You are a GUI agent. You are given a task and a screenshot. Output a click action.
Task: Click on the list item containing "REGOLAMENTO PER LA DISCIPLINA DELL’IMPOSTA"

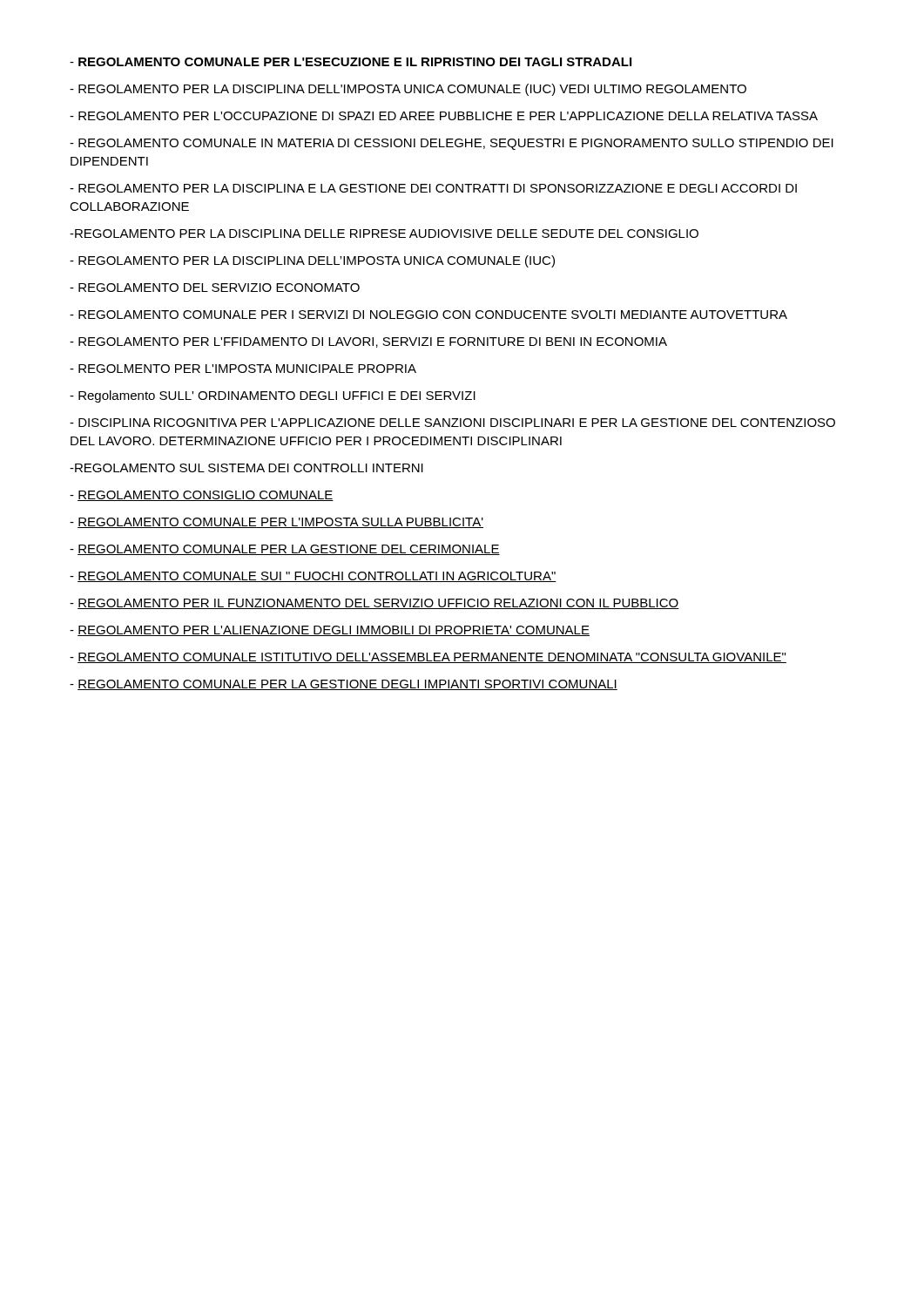[x=313, y=260]
